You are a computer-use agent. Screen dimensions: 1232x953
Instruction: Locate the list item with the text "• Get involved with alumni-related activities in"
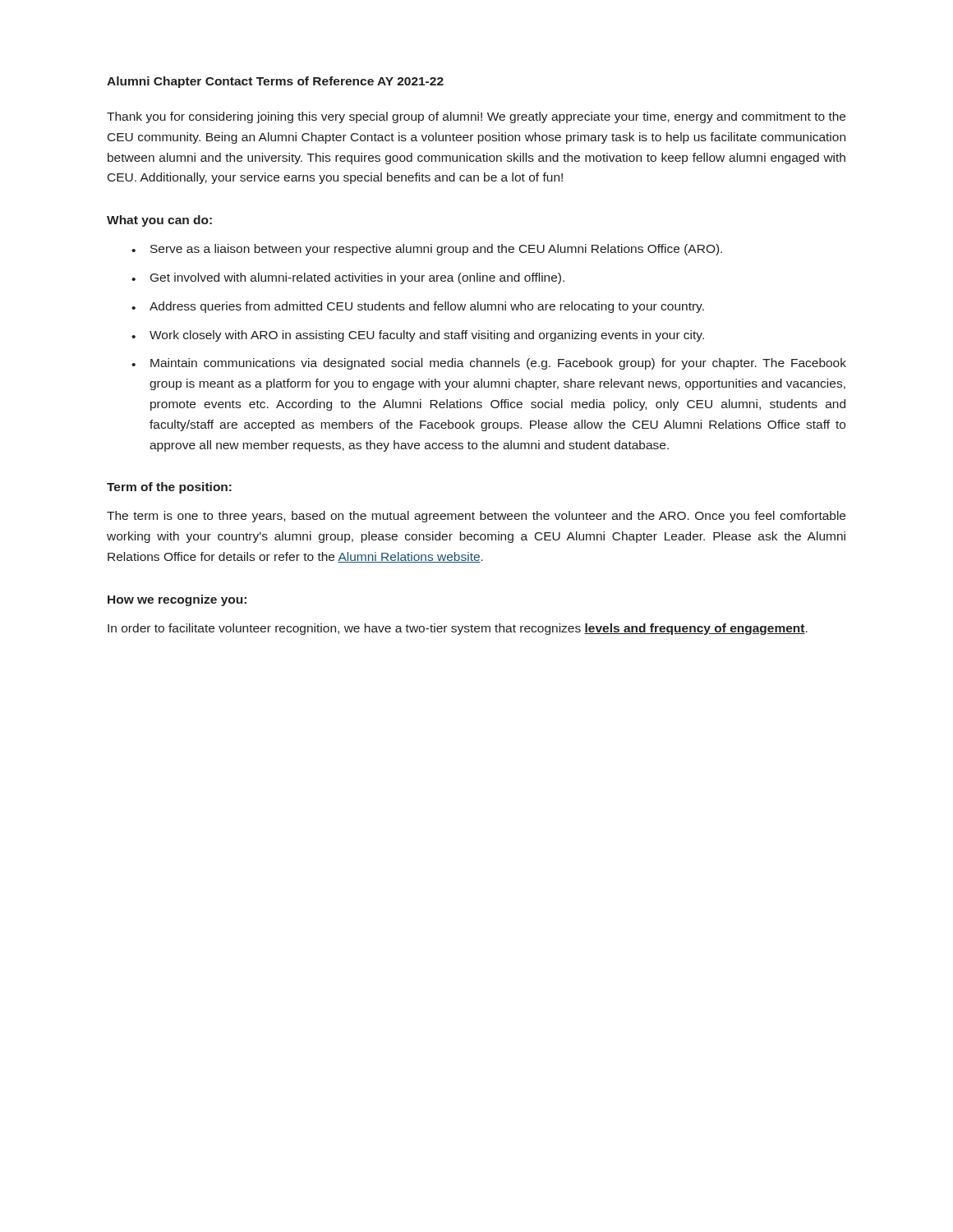(x=489, y=279)
